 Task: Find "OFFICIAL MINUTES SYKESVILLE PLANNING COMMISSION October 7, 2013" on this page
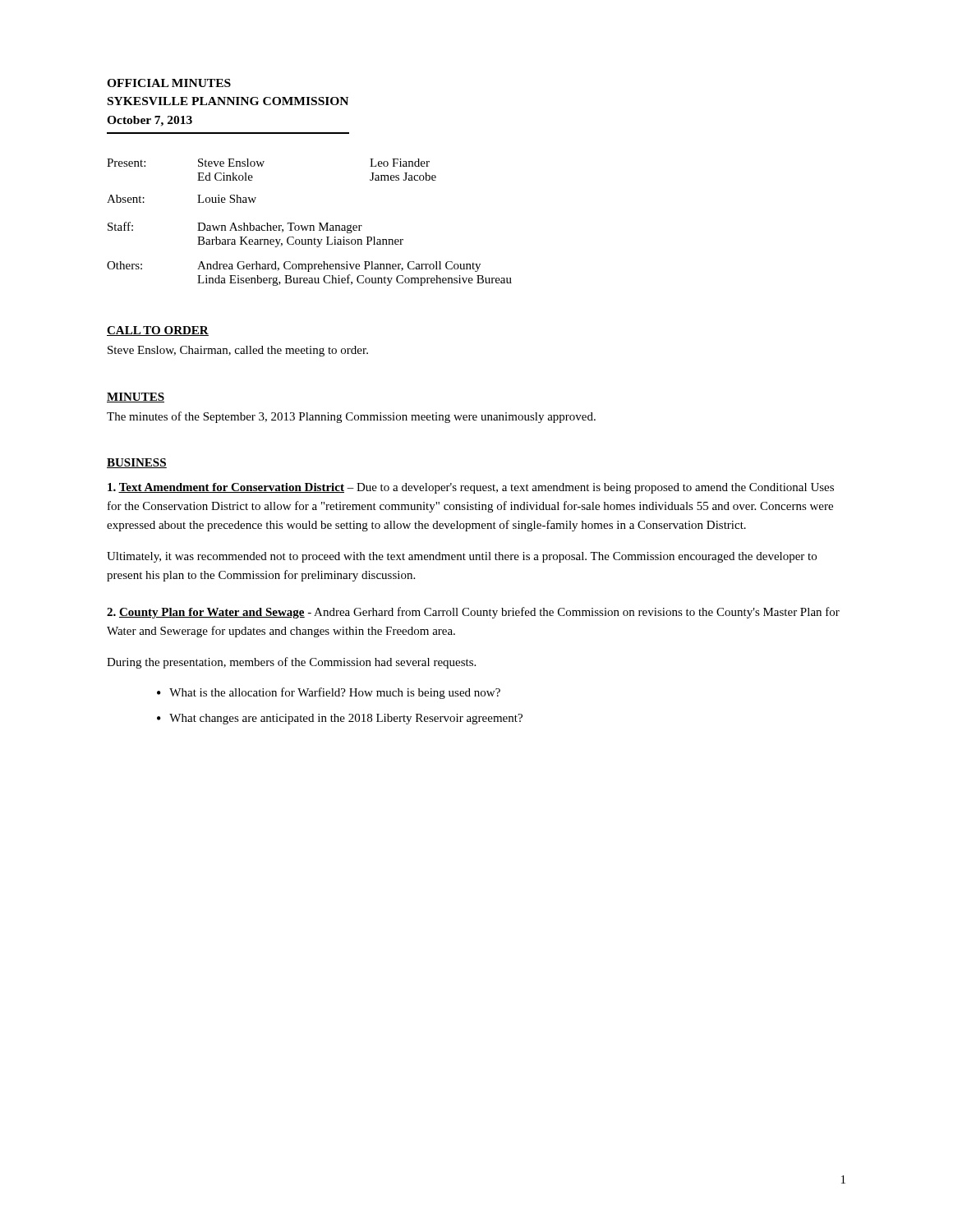pos(228,102)
